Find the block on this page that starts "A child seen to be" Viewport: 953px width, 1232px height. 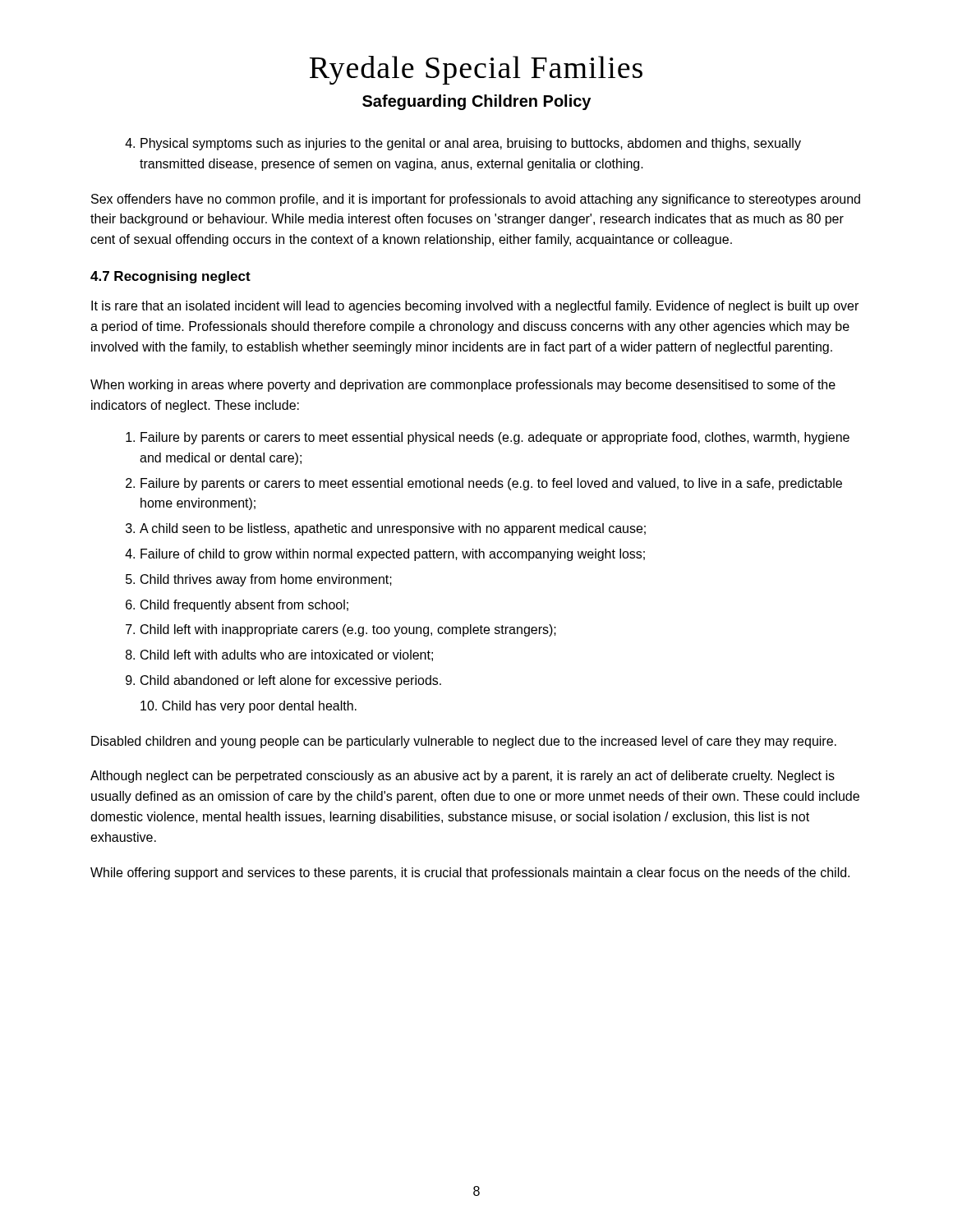pyautogui.click(x=476, y=529)
